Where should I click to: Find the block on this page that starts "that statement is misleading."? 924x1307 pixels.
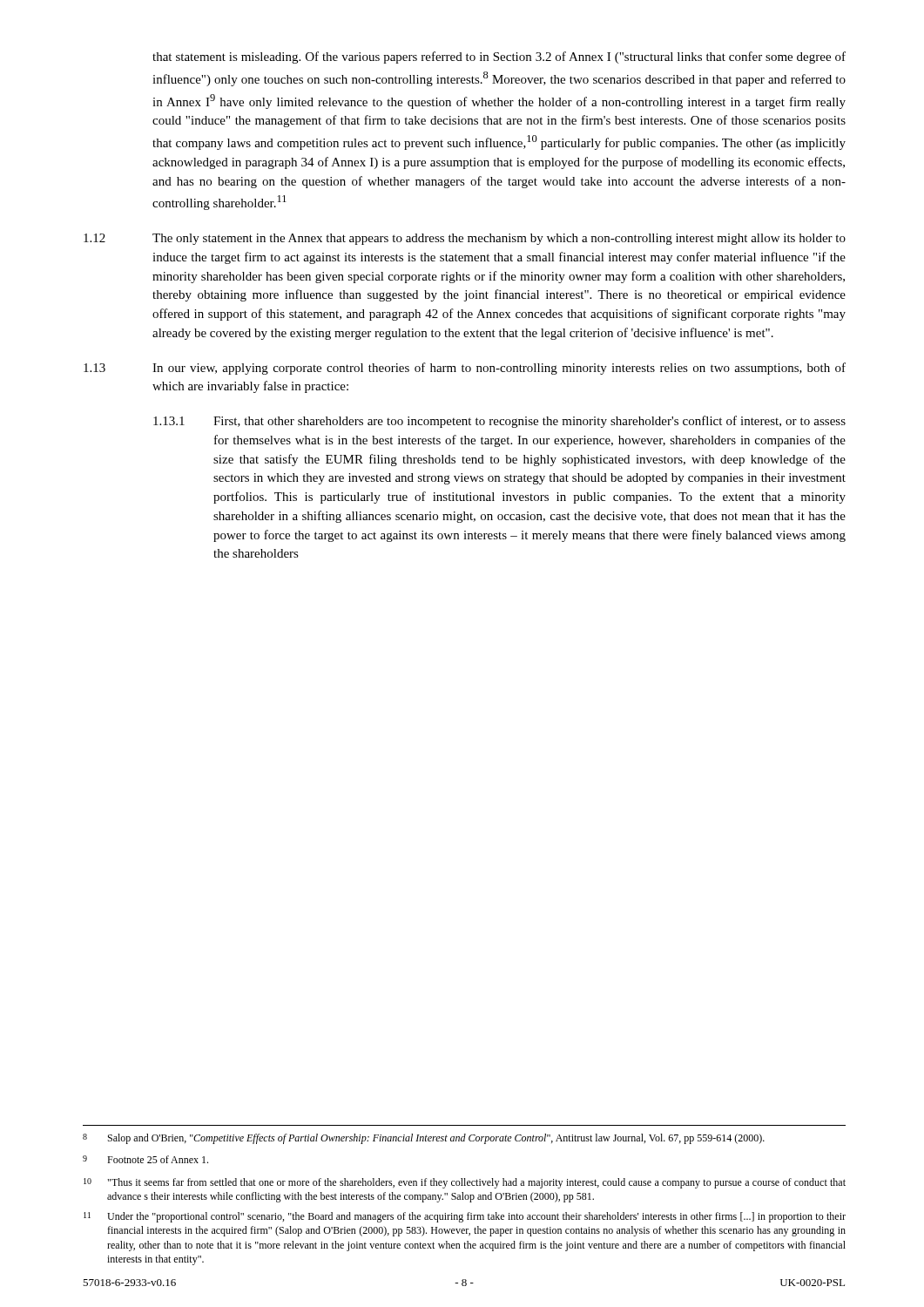(x=499, y=130)
